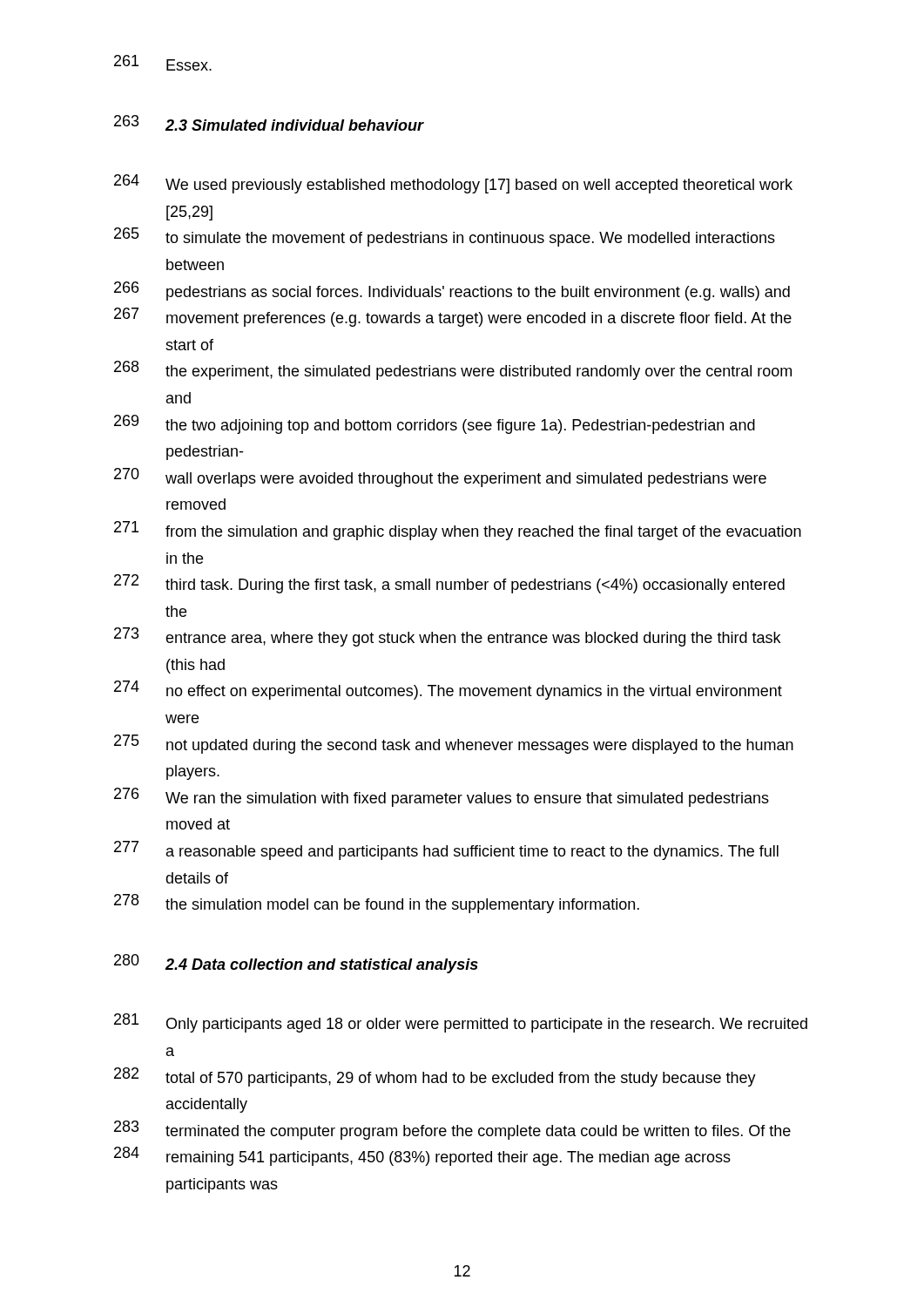This screenshot has width=924, height=1307.
Task: Locate the text "263 2.3 Simulated individual behaviour"
Action: click(269, 123)
